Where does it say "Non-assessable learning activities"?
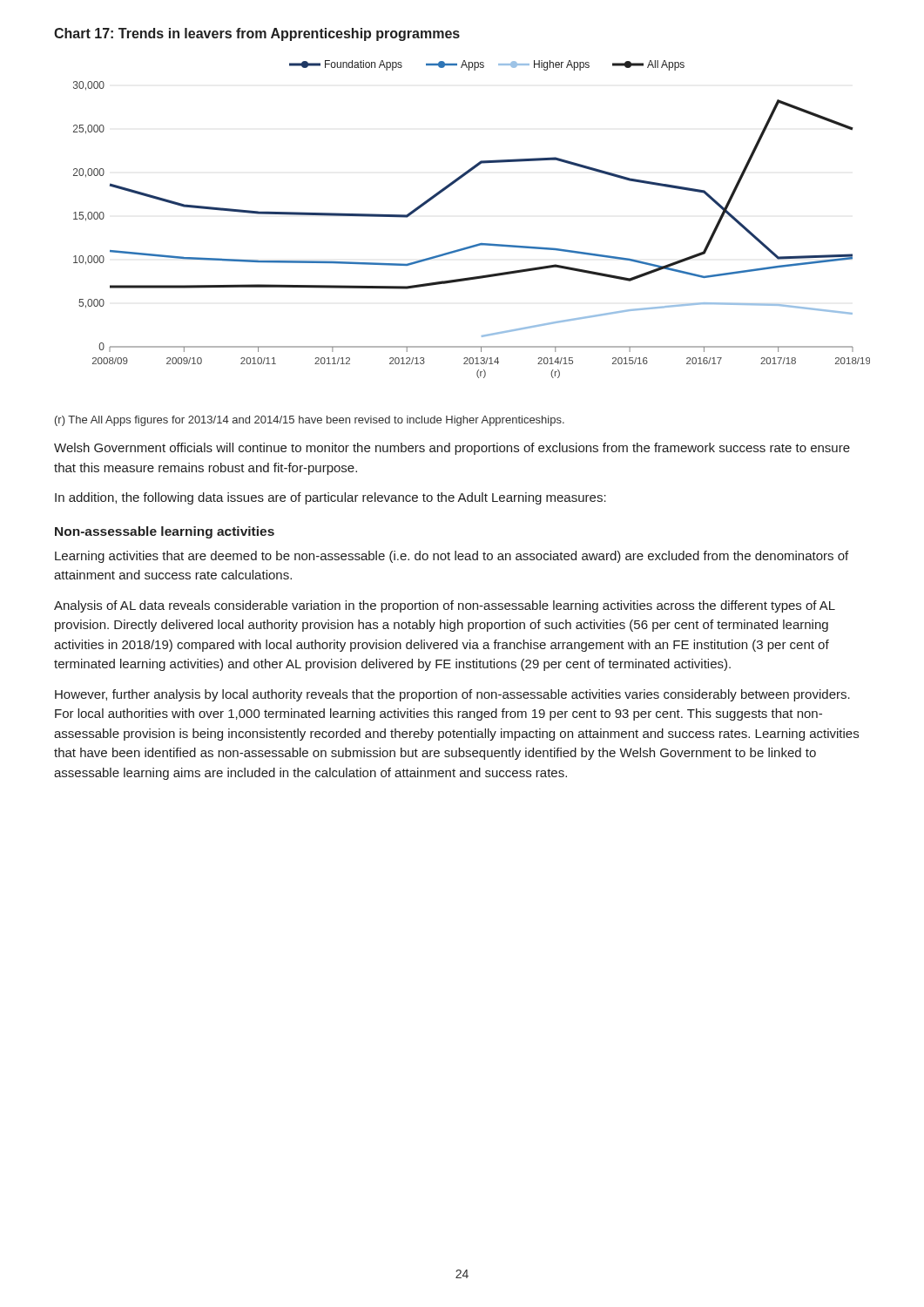This screenshot has height=1307, width=924. coord(164,531)
